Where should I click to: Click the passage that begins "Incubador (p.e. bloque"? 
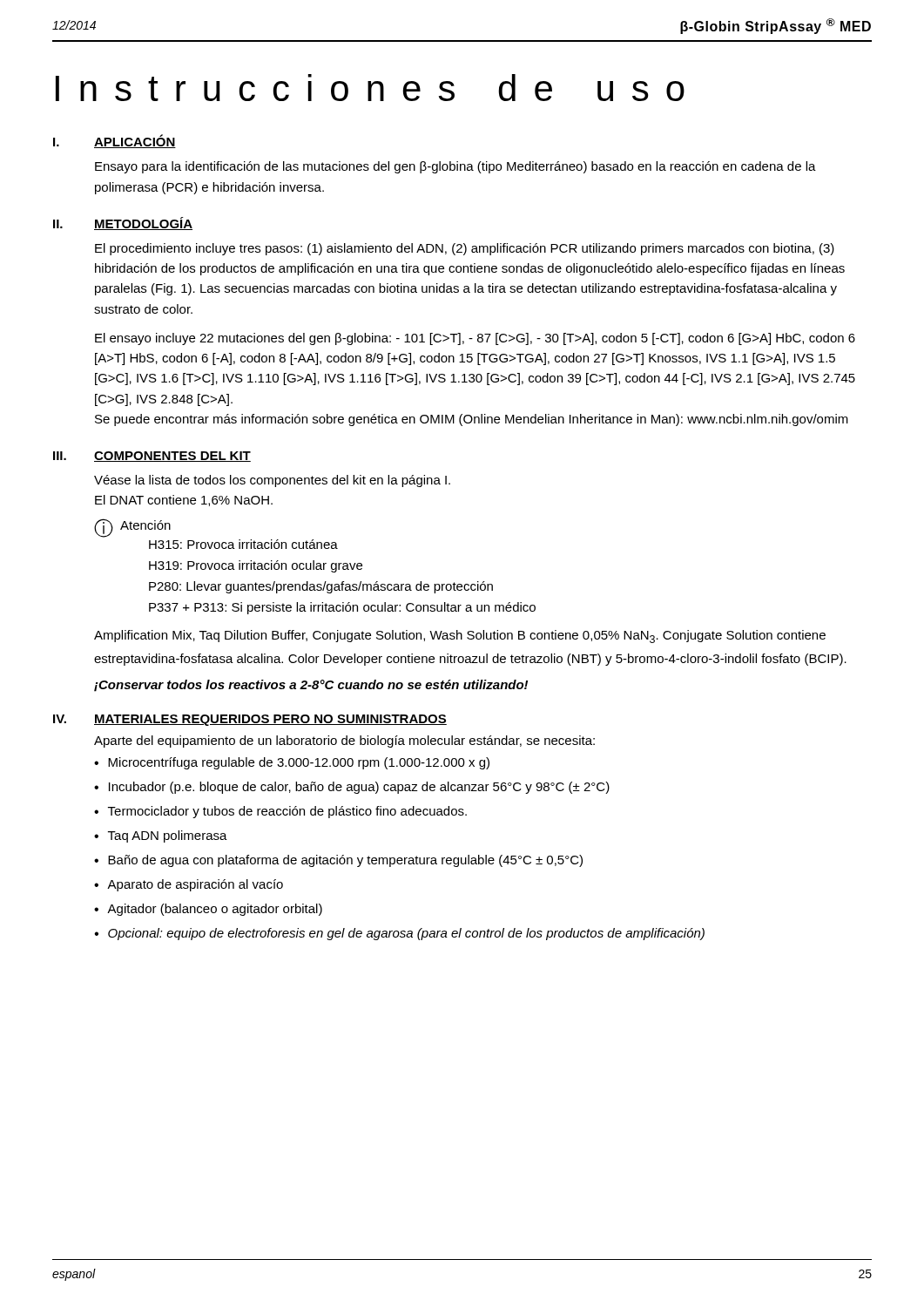tap(359, 787)
